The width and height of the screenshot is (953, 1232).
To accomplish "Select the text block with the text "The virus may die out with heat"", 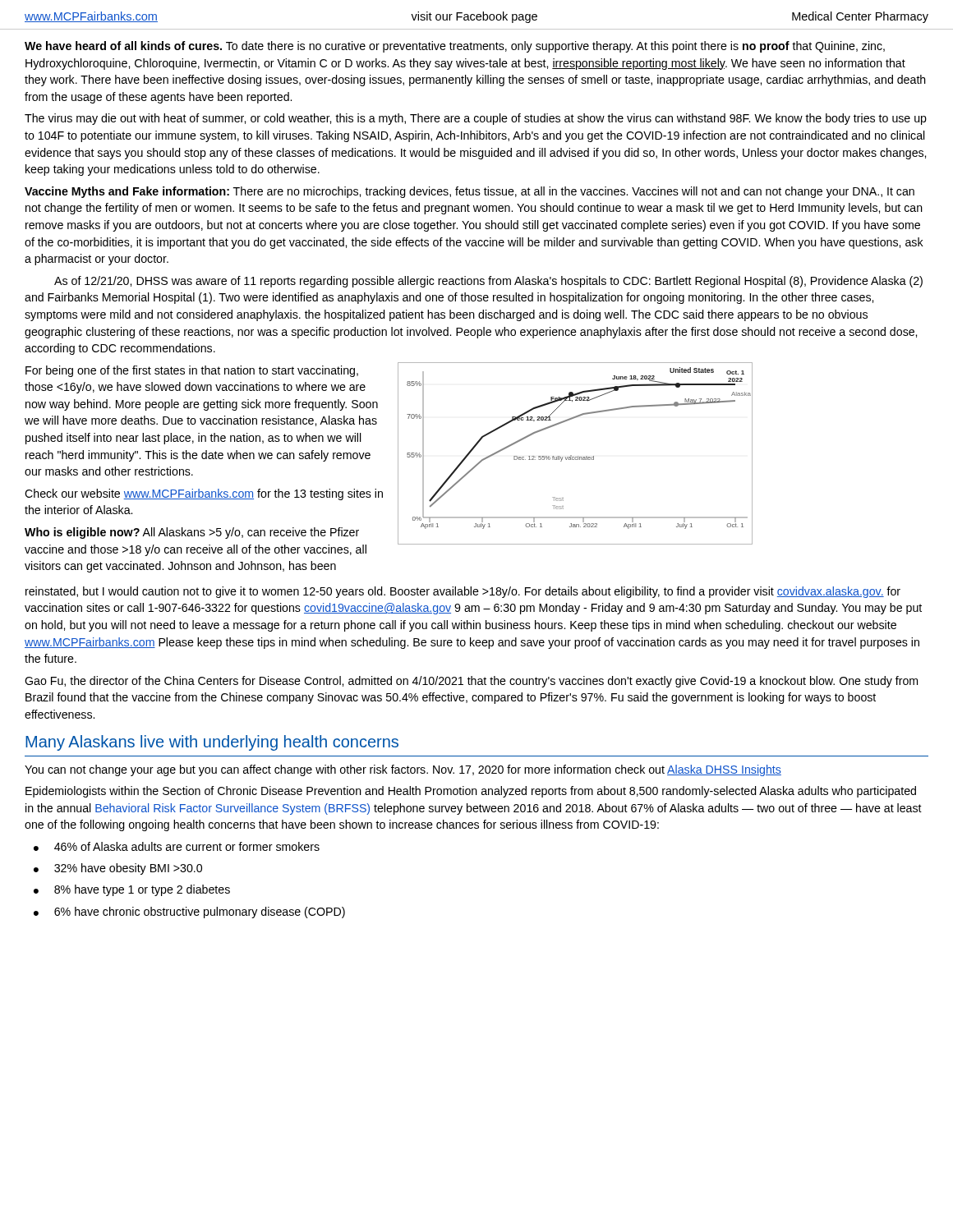I will [476, 144].
